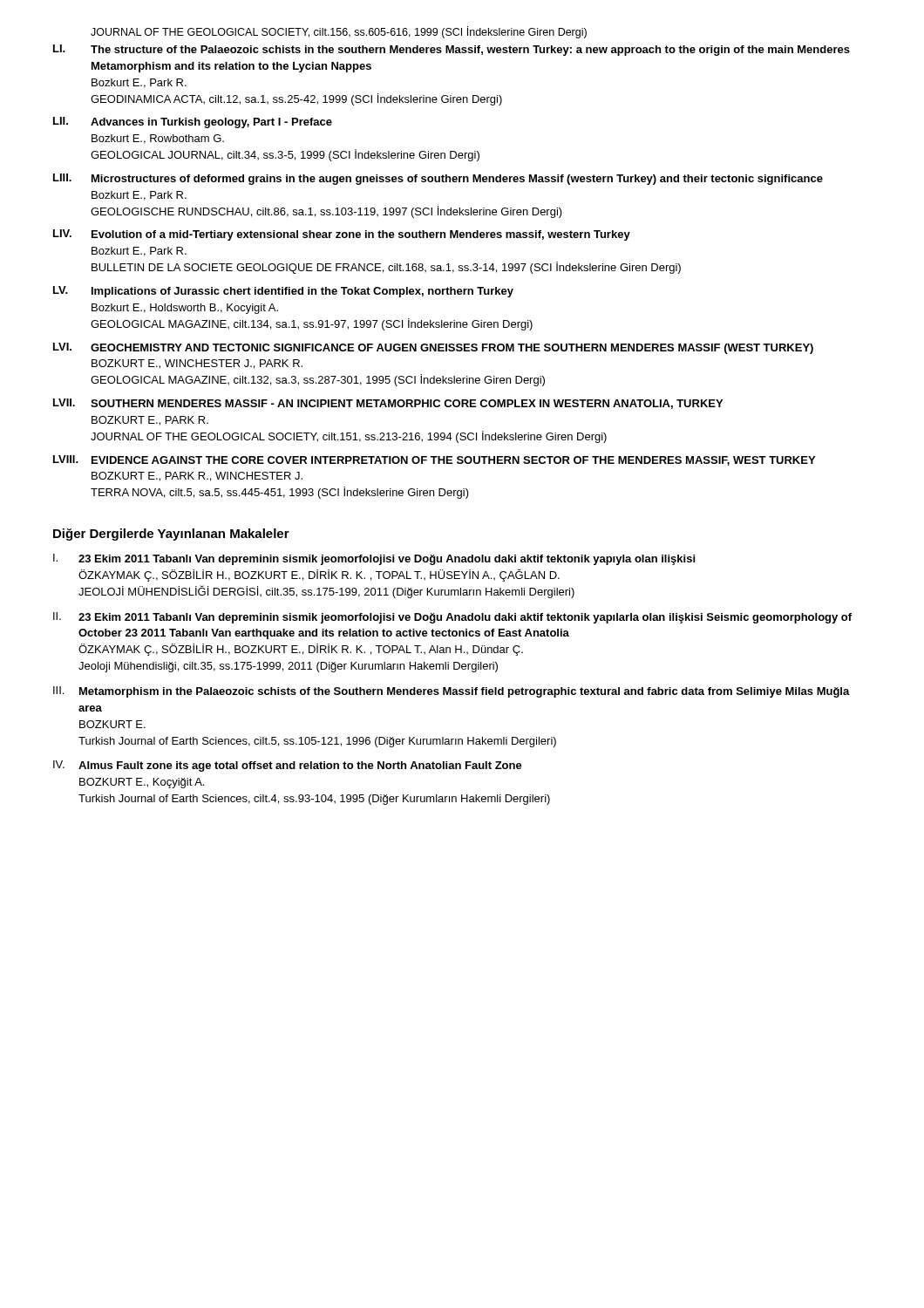Find the block on this page that starts "II. 23 Ekim 2011 Tabanlı"
The width and height of the screenshot is (924, 1308).
click(x=462, y=642)
